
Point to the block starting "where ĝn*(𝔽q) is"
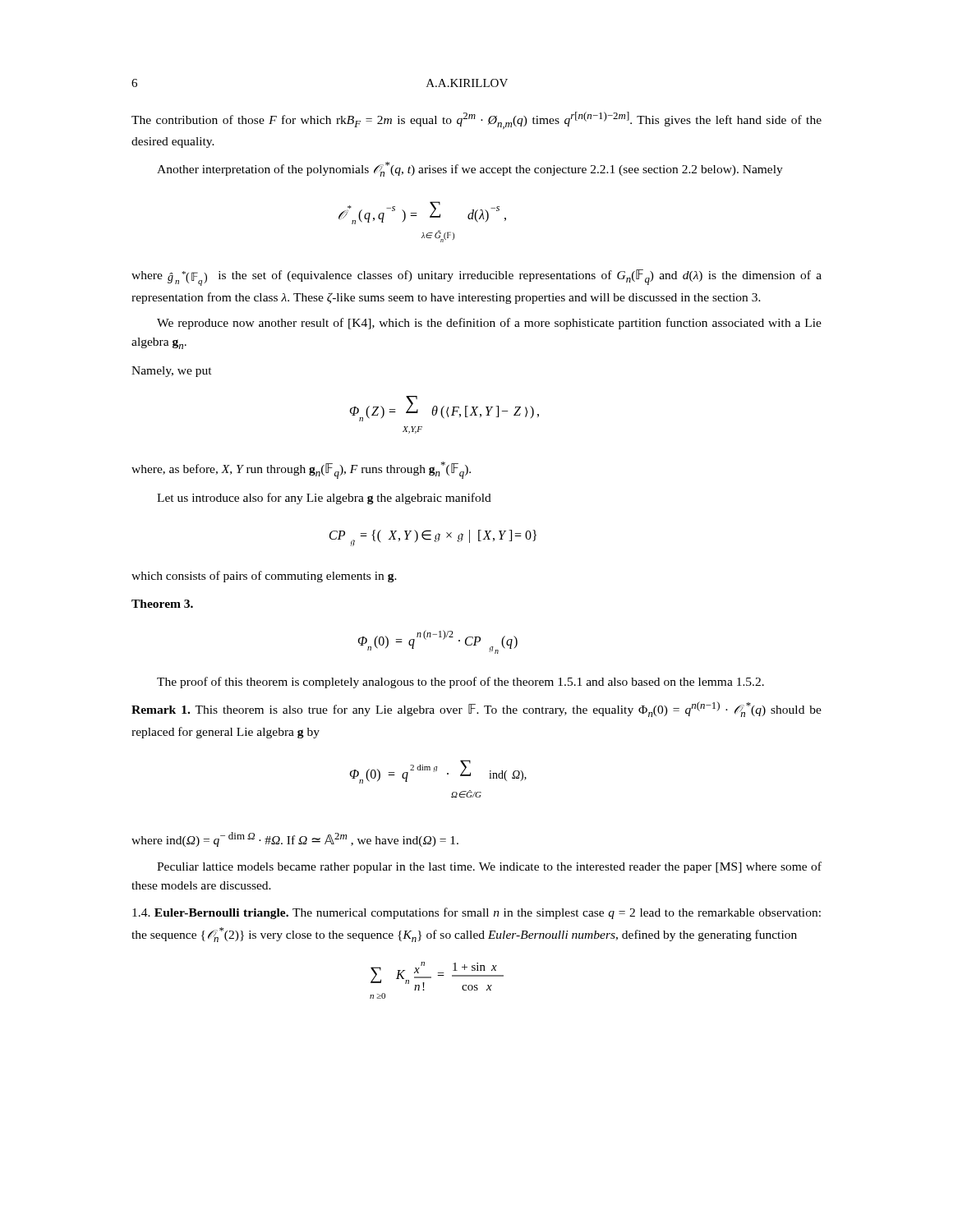476,286
